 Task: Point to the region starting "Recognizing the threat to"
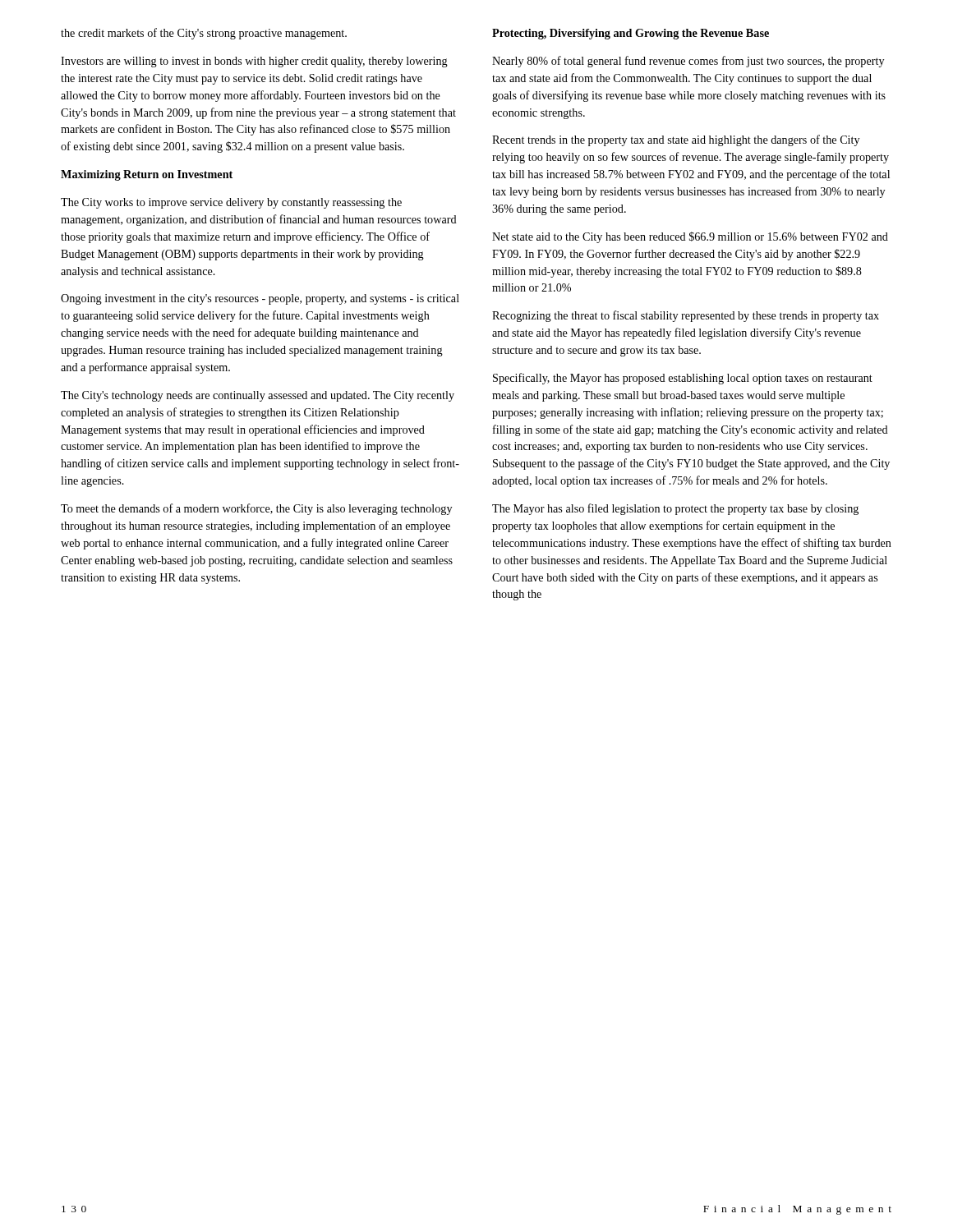tap(692, 333)
